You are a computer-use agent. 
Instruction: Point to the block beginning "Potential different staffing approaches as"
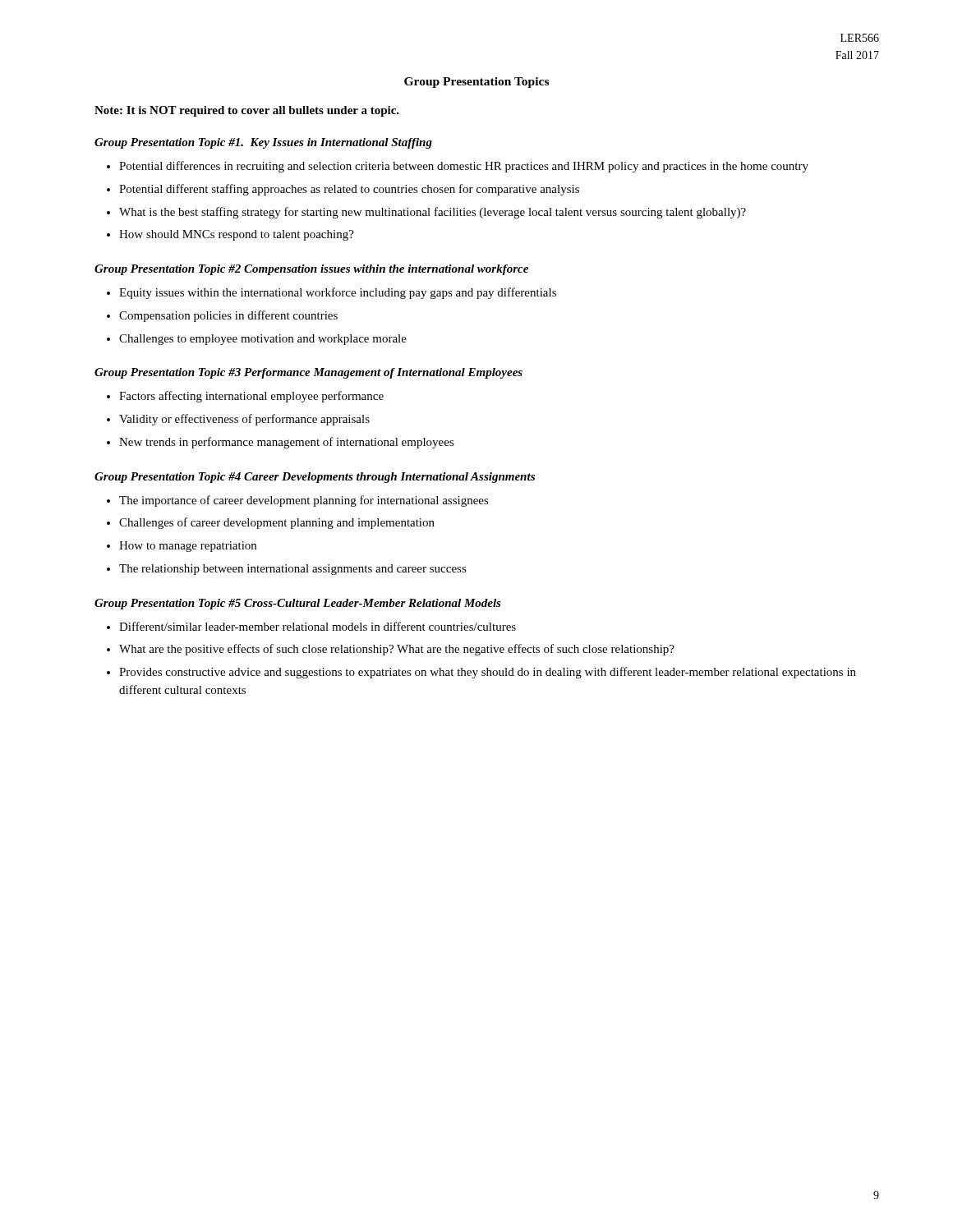point(349,189)
